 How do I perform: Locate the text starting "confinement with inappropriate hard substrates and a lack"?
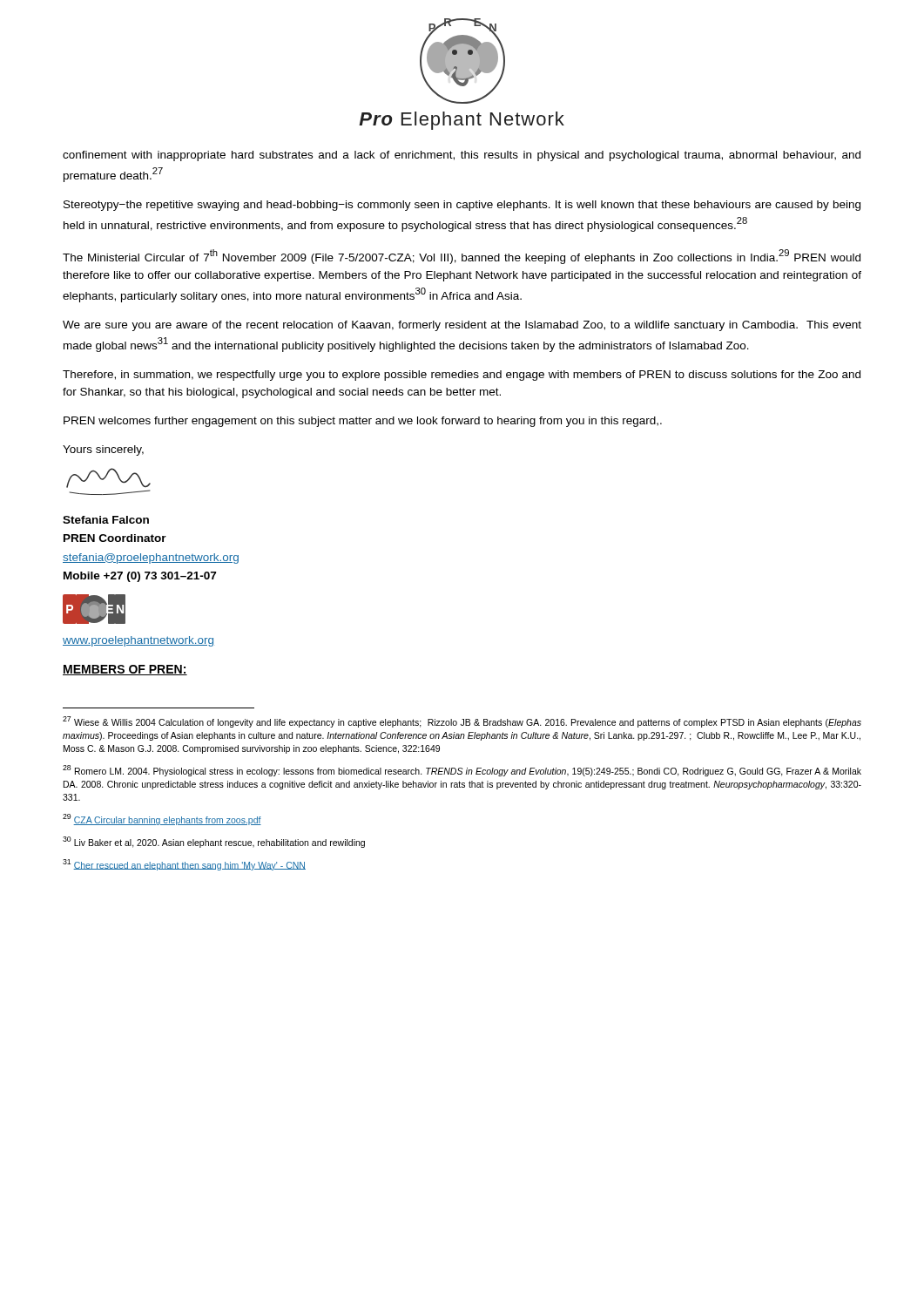coord(462,165)
